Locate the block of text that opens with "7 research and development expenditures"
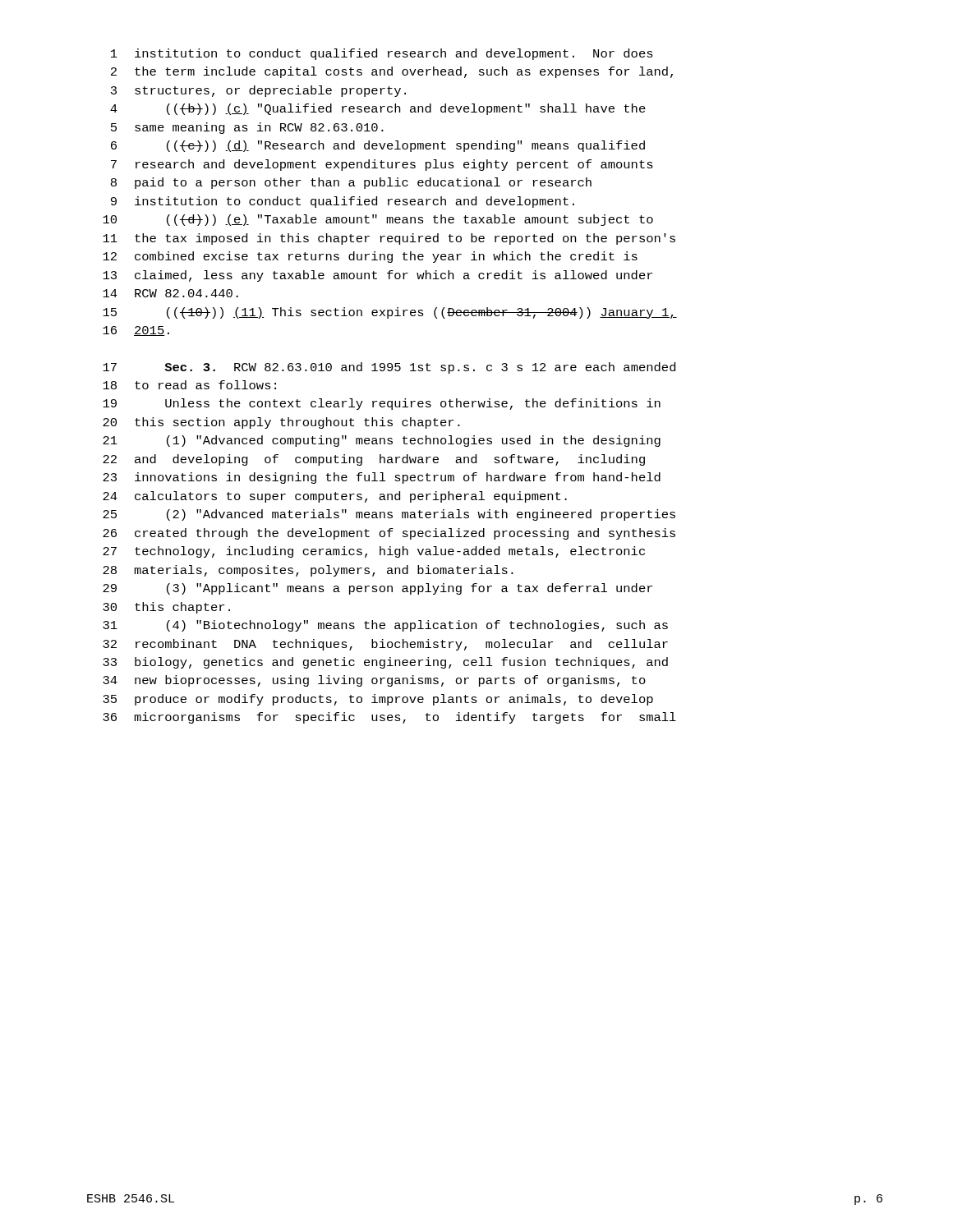 (485, 165)
